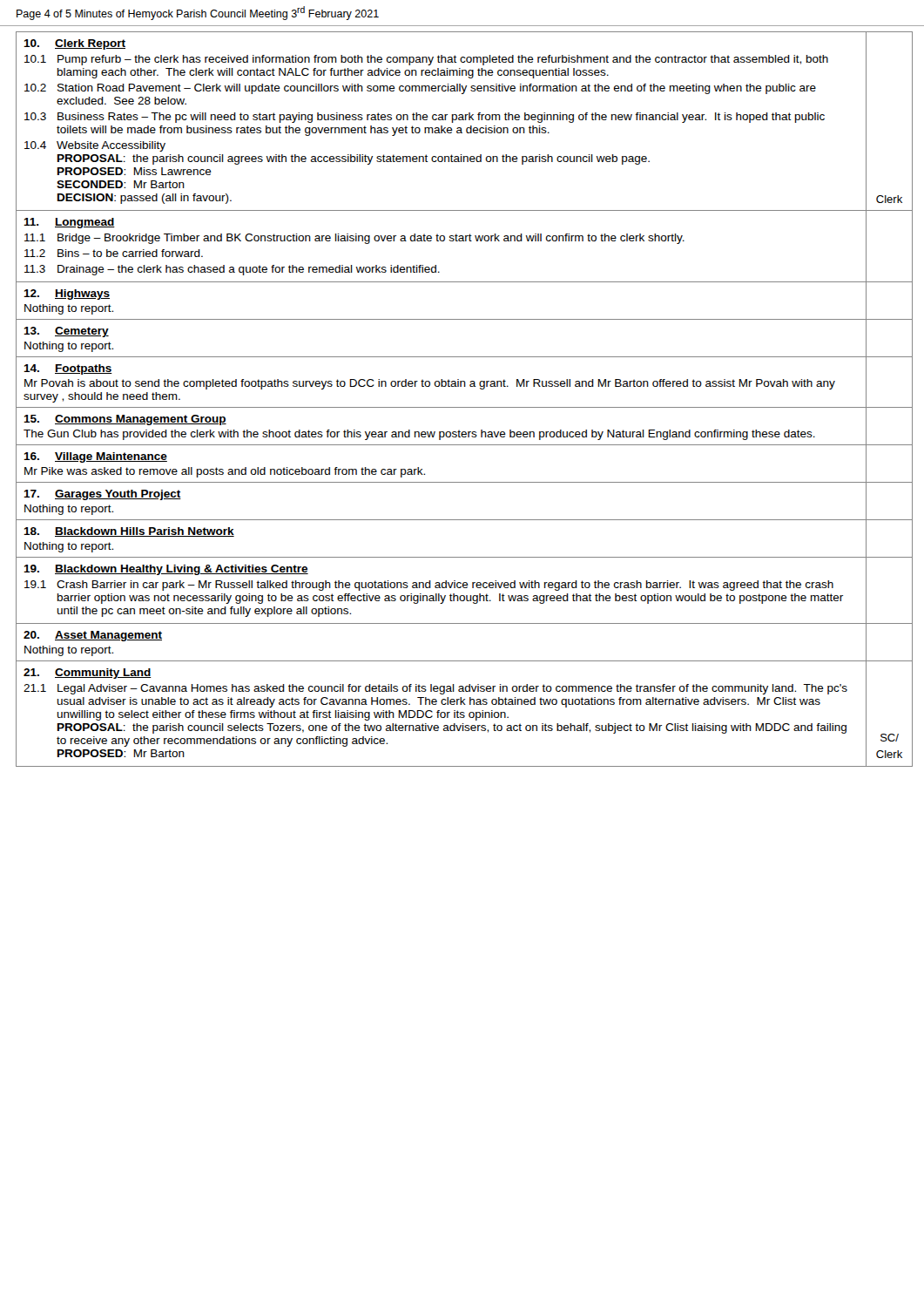
Task: Select the text with the text "Highways Nothing to report."
Action: pyautogui.click(x=67, y=295)
